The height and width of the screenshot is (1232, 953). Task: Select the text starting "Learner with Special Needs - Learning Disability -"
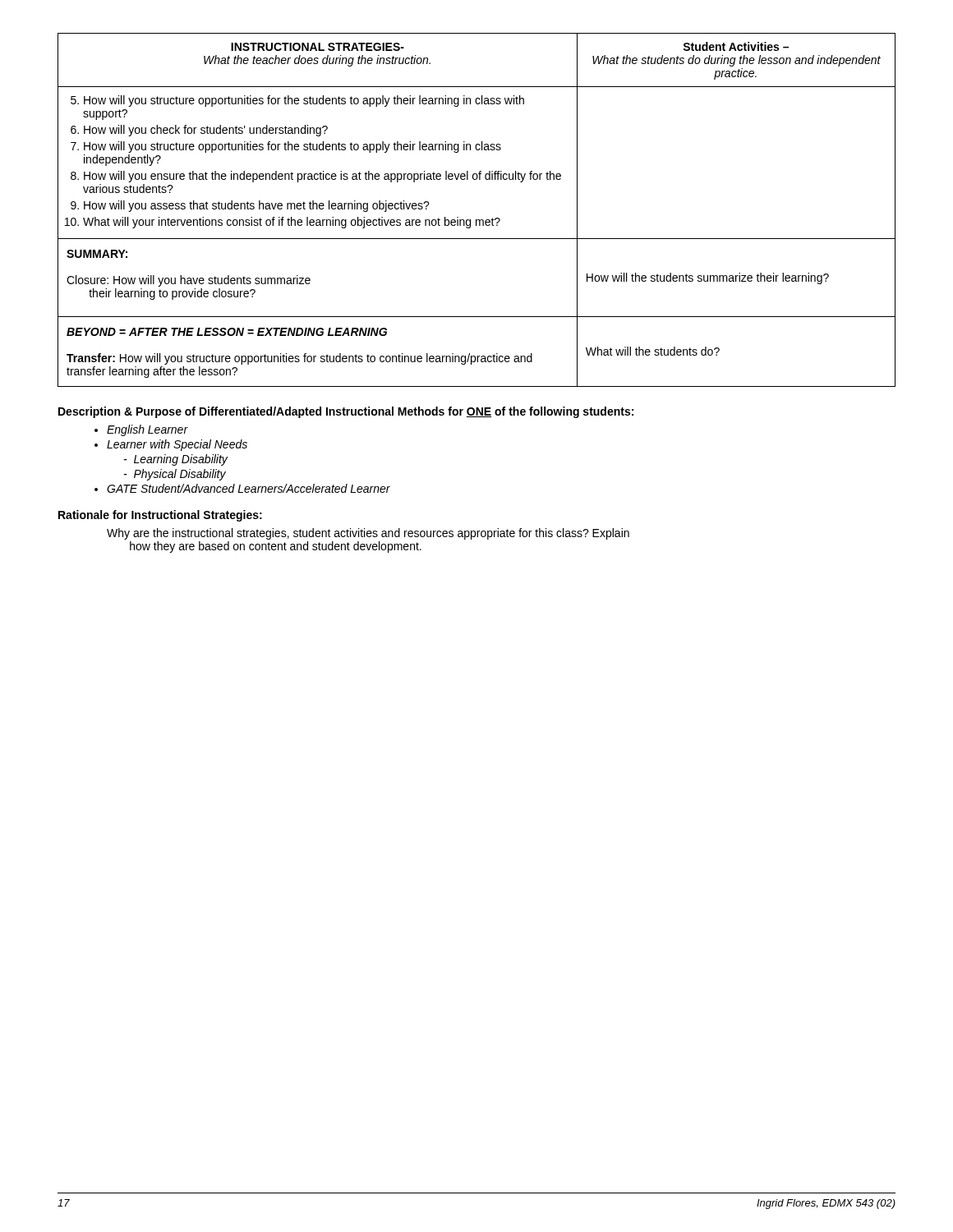pyautogui.click(x=177, y=445)
